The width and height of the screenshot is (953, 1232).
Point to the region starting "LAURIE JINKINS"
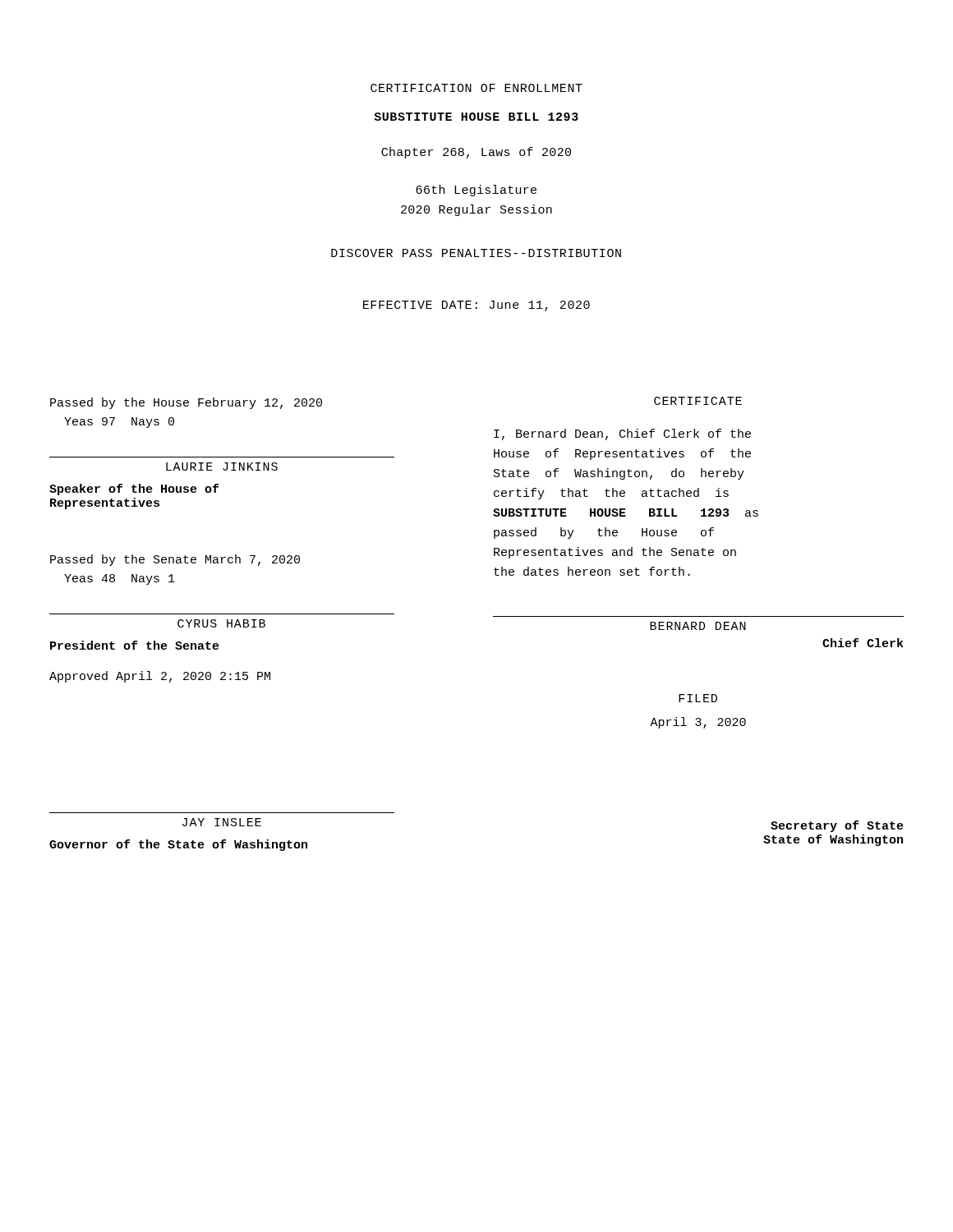pos(222,468)
